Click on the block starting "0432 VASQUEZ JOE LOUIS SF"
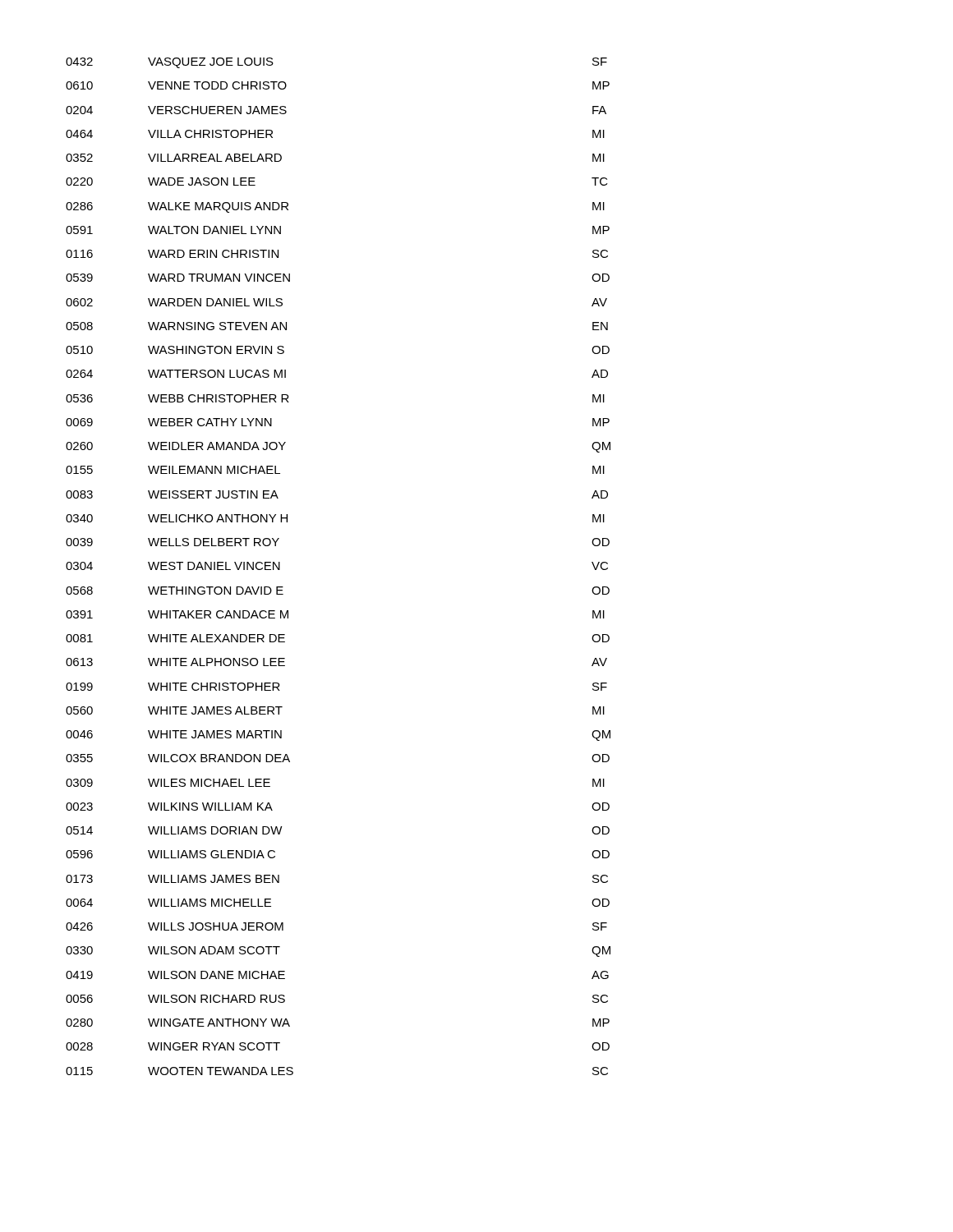Image resolution: width=953 pixels, height=1232 pixels. click(72, 63)
